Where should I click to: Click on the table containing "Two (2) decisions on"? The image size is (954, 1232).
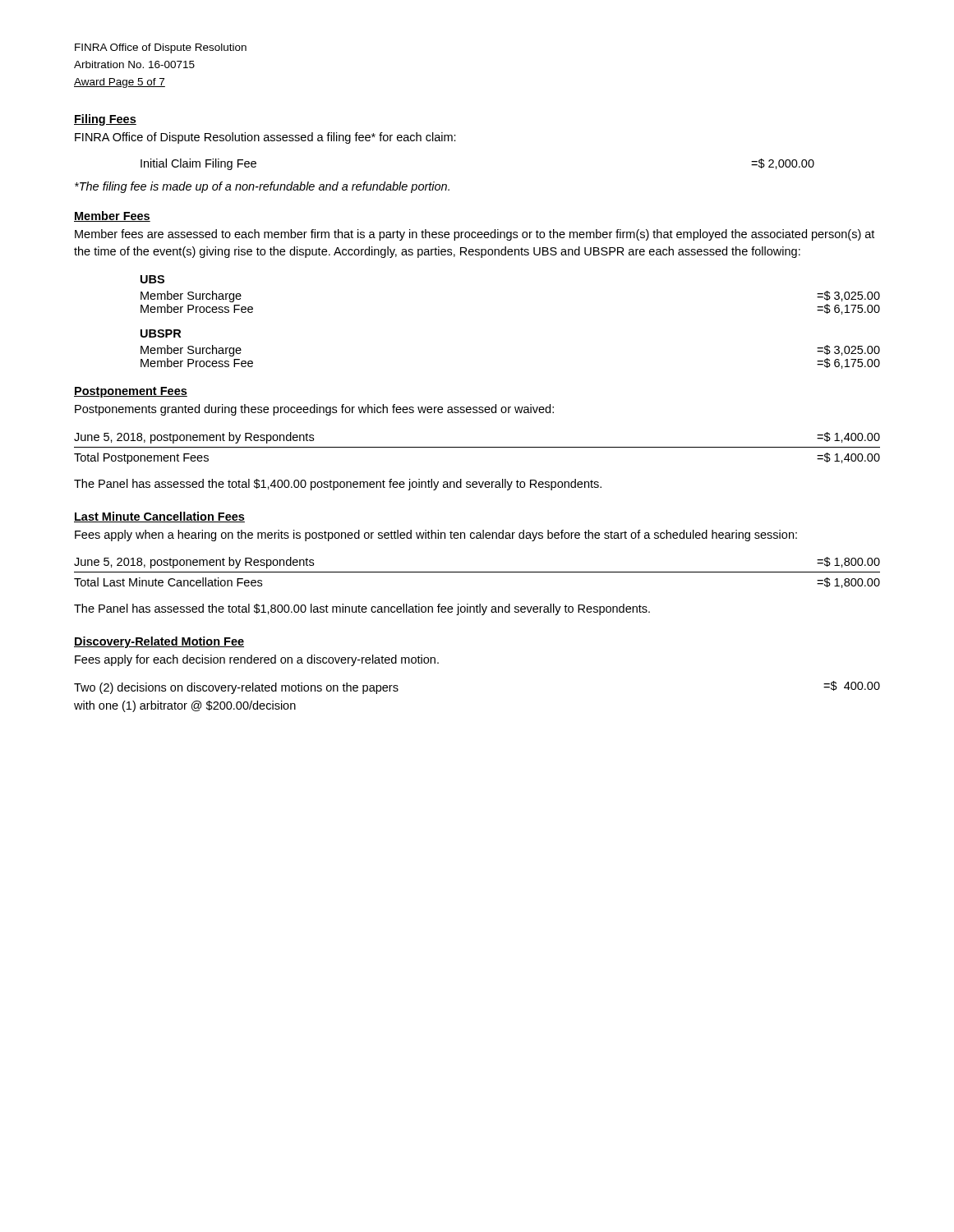tap(477, 697)
